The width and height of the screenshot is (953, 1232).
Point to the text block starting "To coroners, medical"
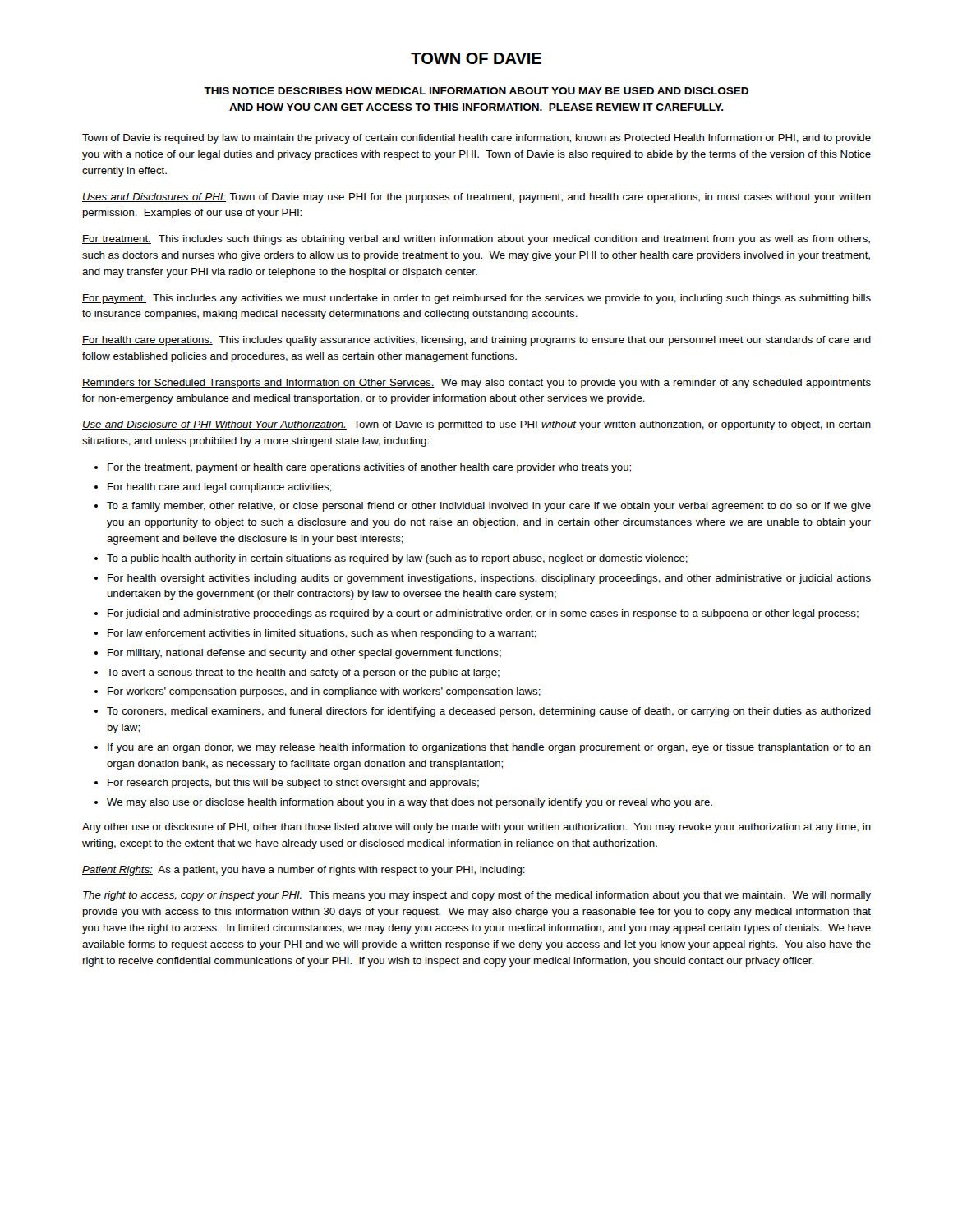(x=489, y=719)
